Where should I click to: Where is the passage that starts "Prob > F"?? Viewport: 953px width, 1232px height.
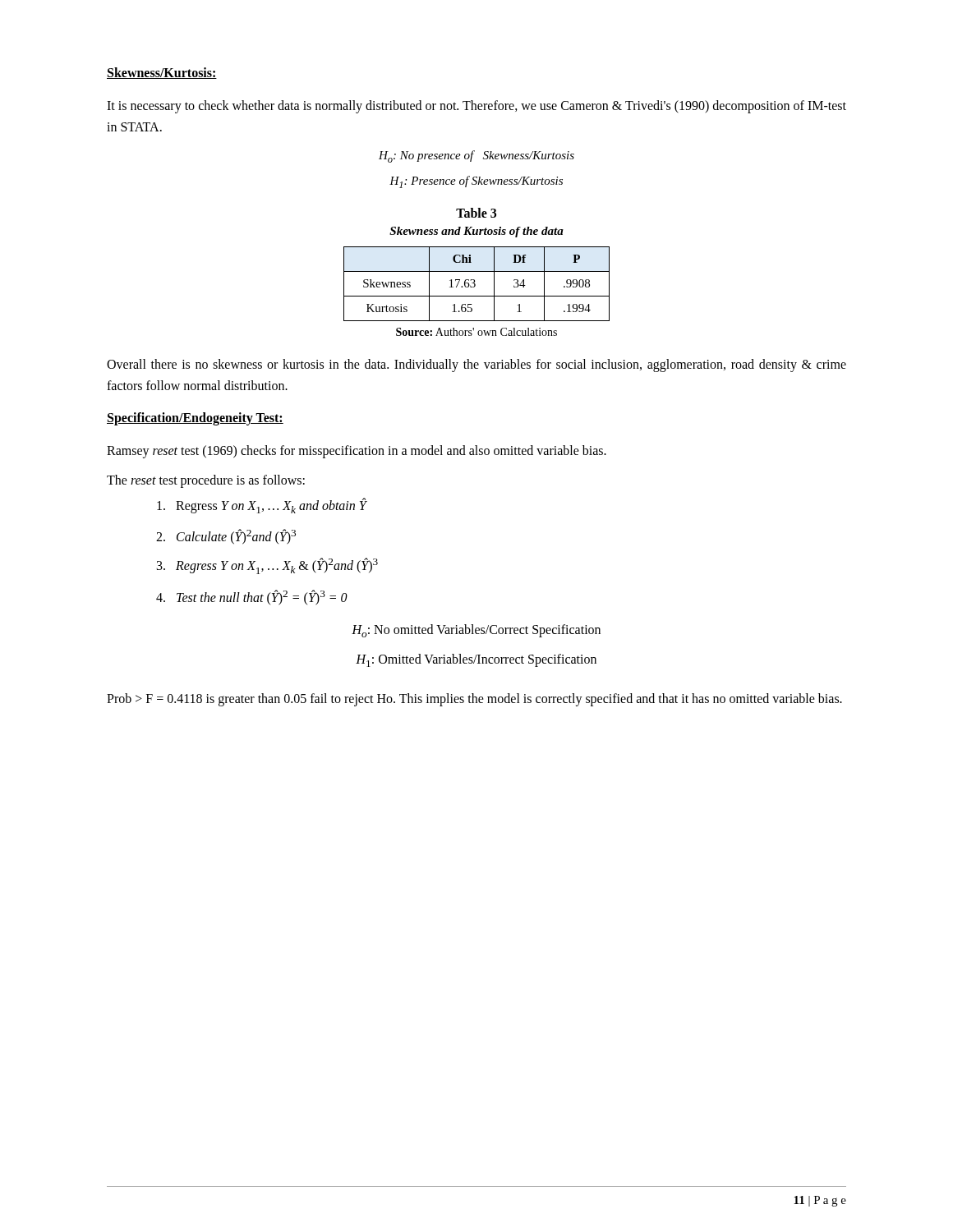tap(475, 699)
